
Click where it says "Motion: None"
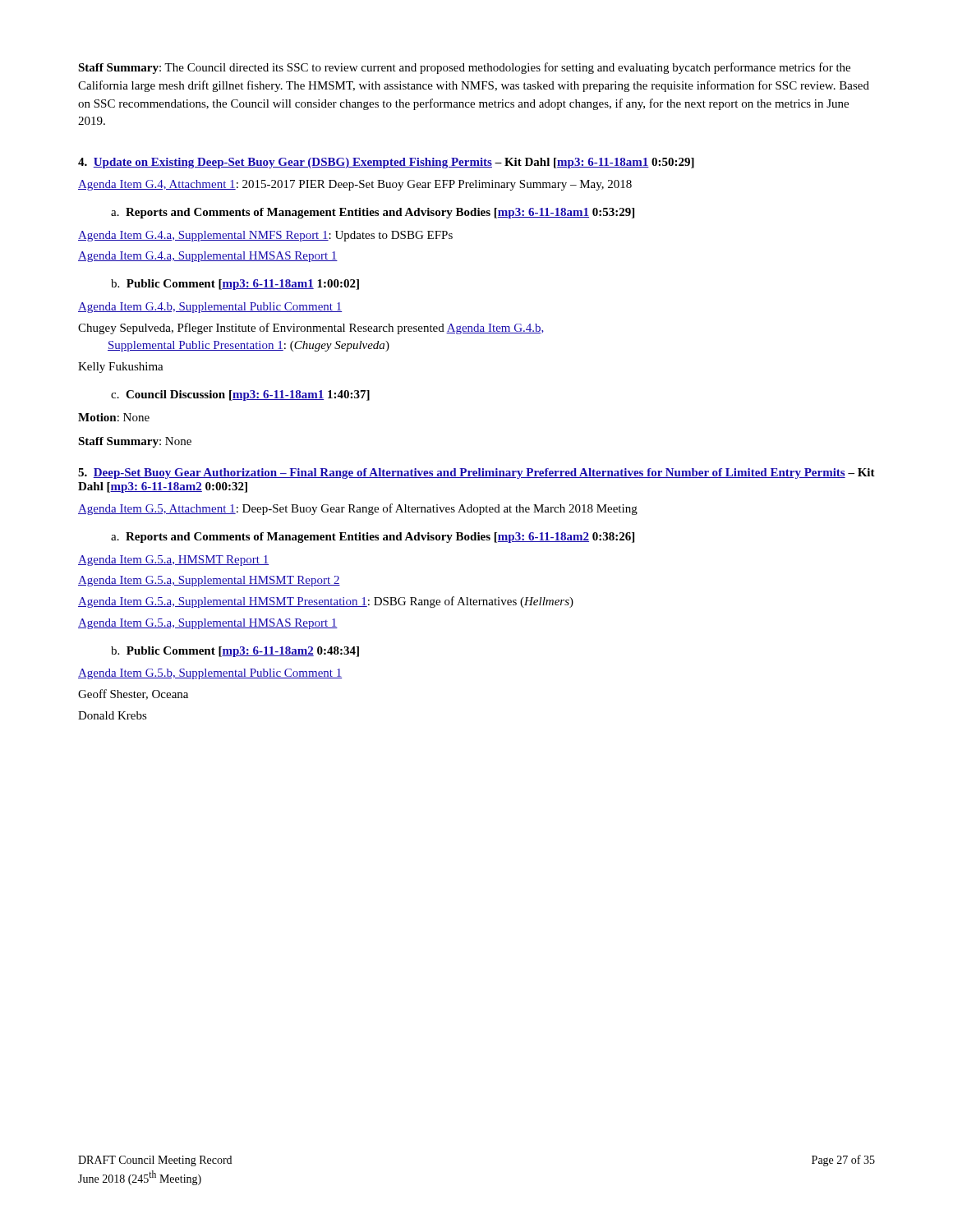coord(114,417)
